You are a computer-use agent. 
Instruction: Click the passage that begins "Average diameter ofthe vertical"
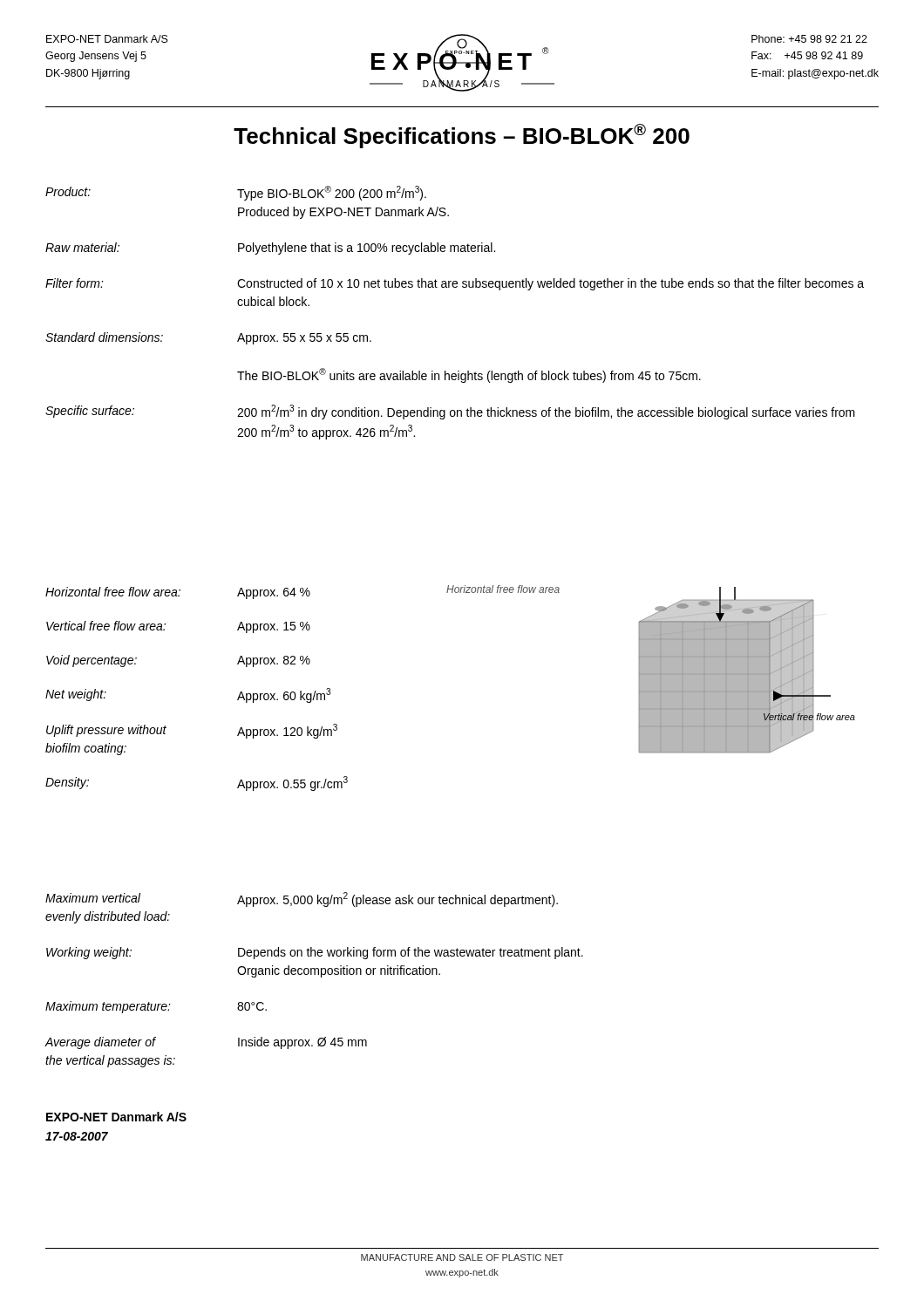pyautogui.click(x=102, y=1042)
